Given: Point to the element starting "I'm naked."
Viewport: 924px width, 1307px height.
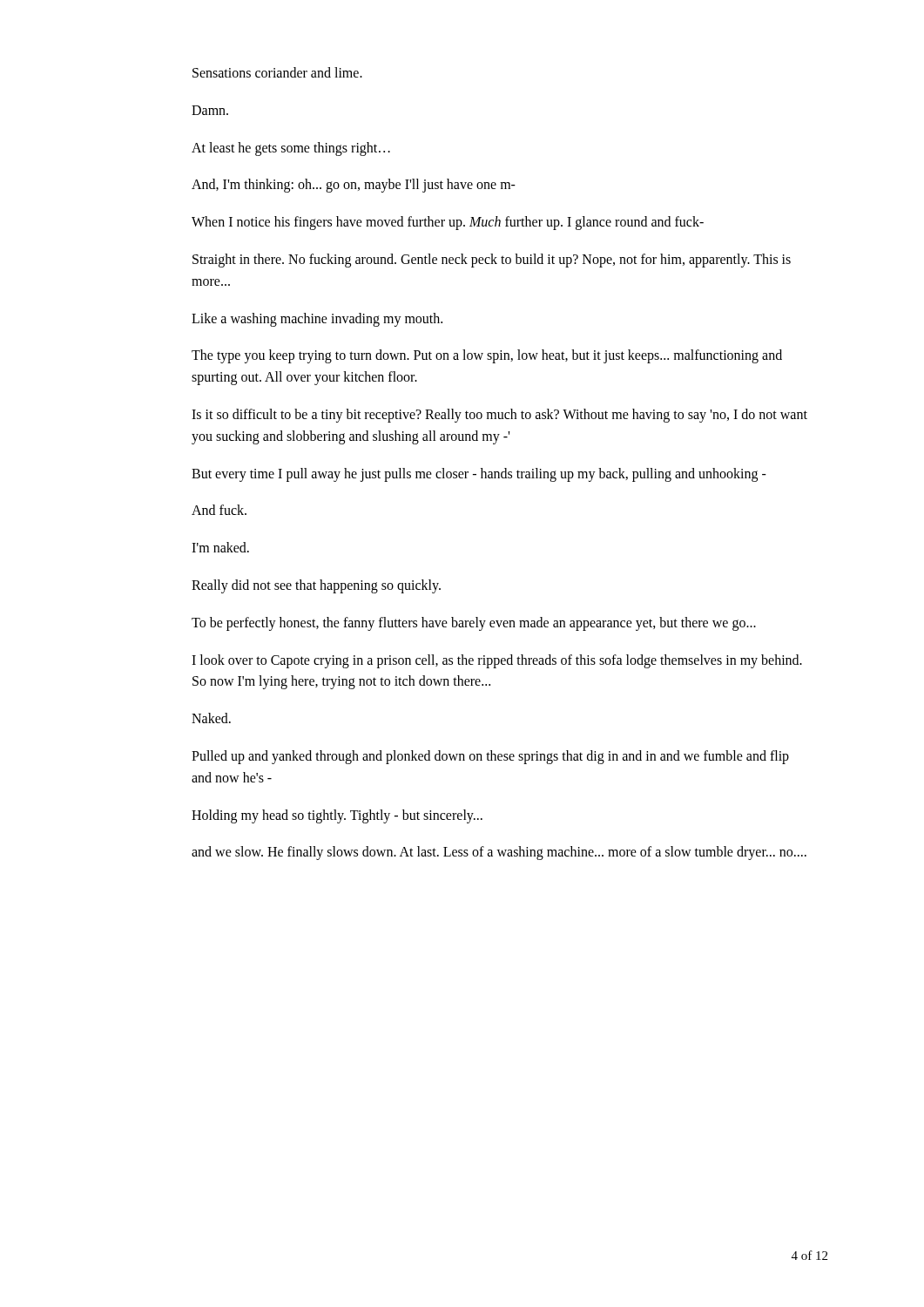Looking at the screenshot, I should point(221,548).
